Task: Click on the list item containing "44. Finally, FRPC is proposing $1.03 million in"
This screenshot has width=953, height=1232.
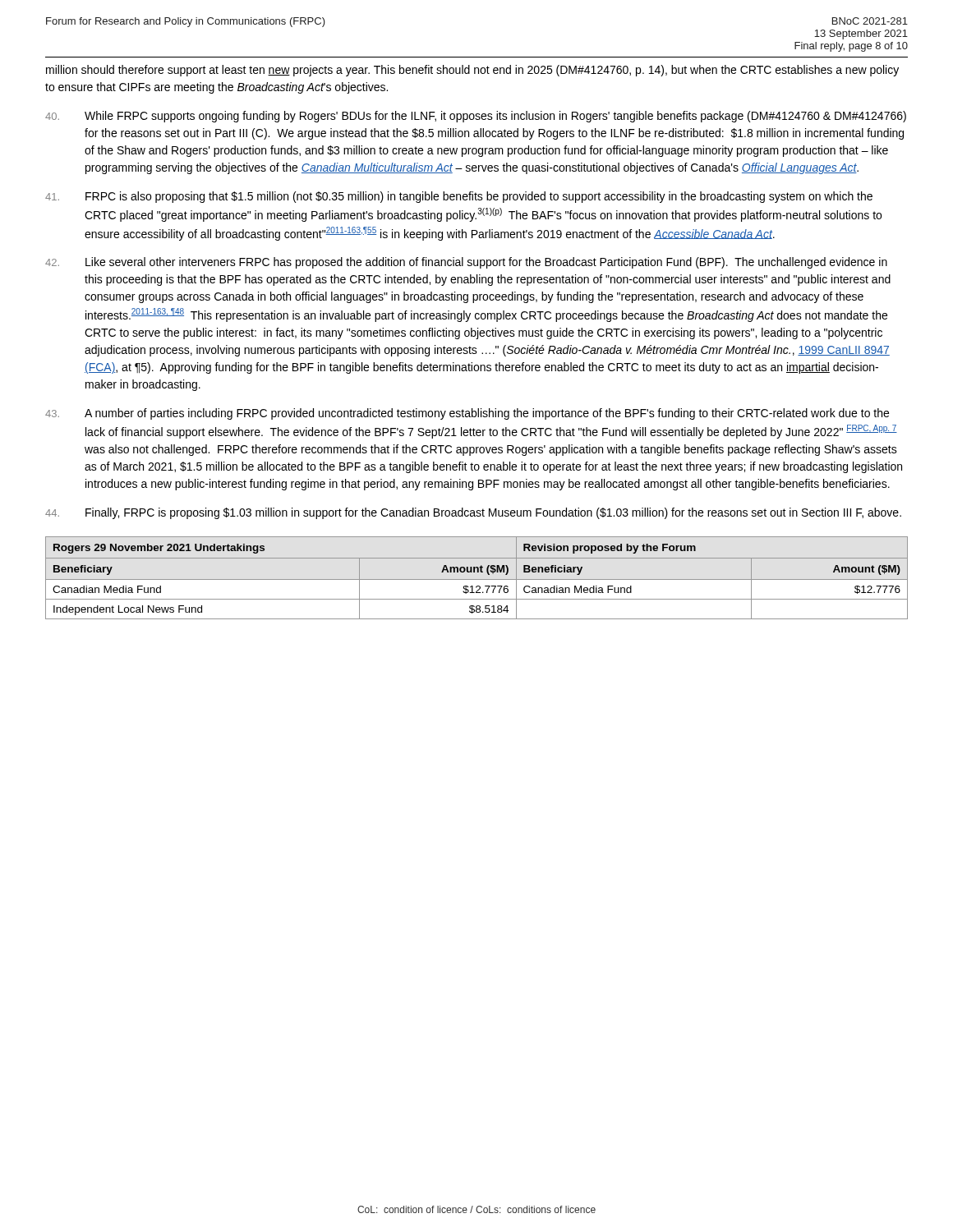Action: point(476,513)
